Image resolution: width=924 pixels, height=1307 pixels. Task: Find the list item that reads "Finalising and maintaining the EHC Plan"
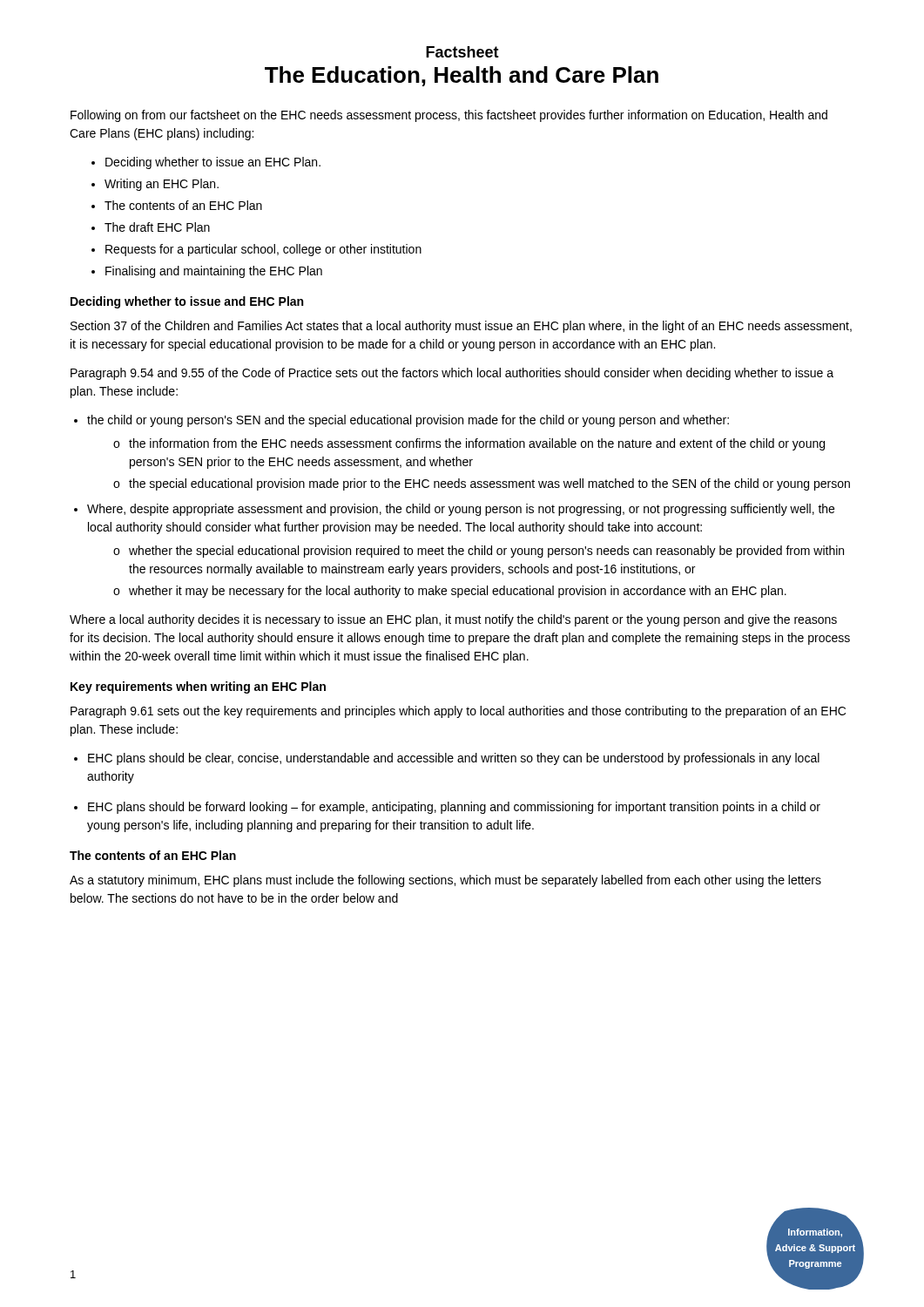214,271
